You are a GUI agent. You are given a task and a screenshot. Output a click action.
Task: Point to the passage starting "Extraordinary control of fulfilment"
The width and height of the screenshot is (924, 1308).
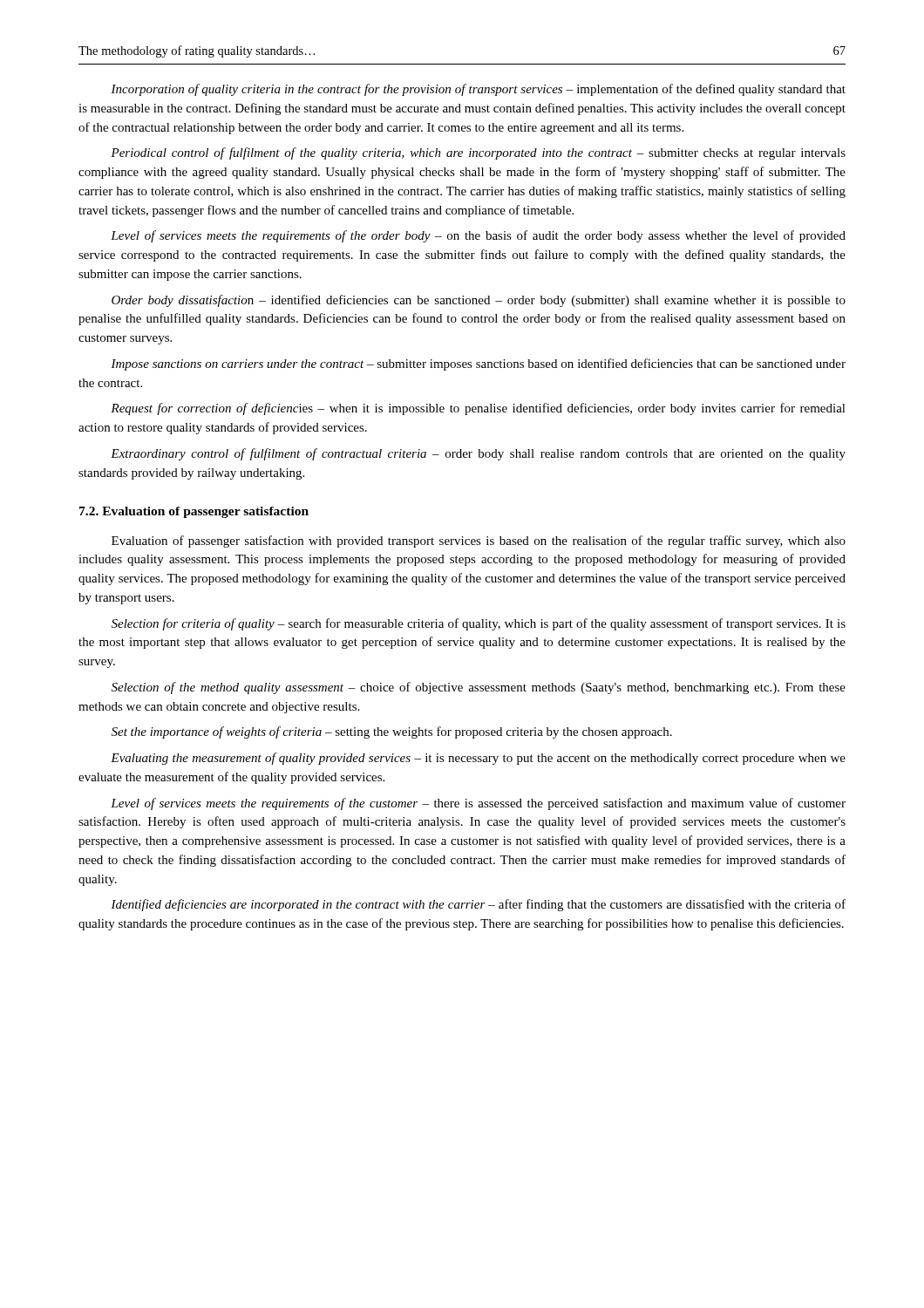coord(462,463)
